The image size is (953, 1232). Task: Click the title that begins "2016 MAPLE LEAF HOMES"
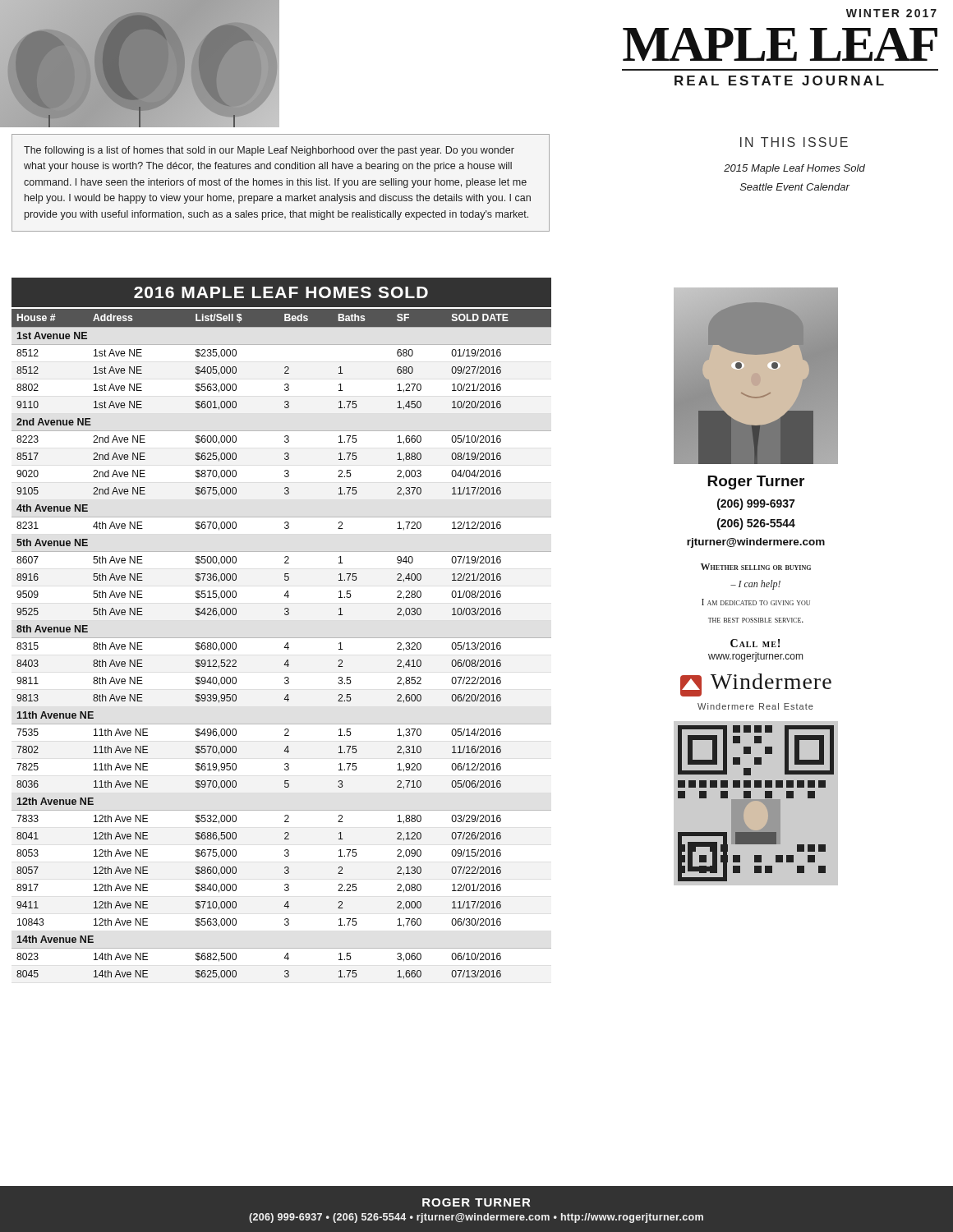click(x=281, y=292)
